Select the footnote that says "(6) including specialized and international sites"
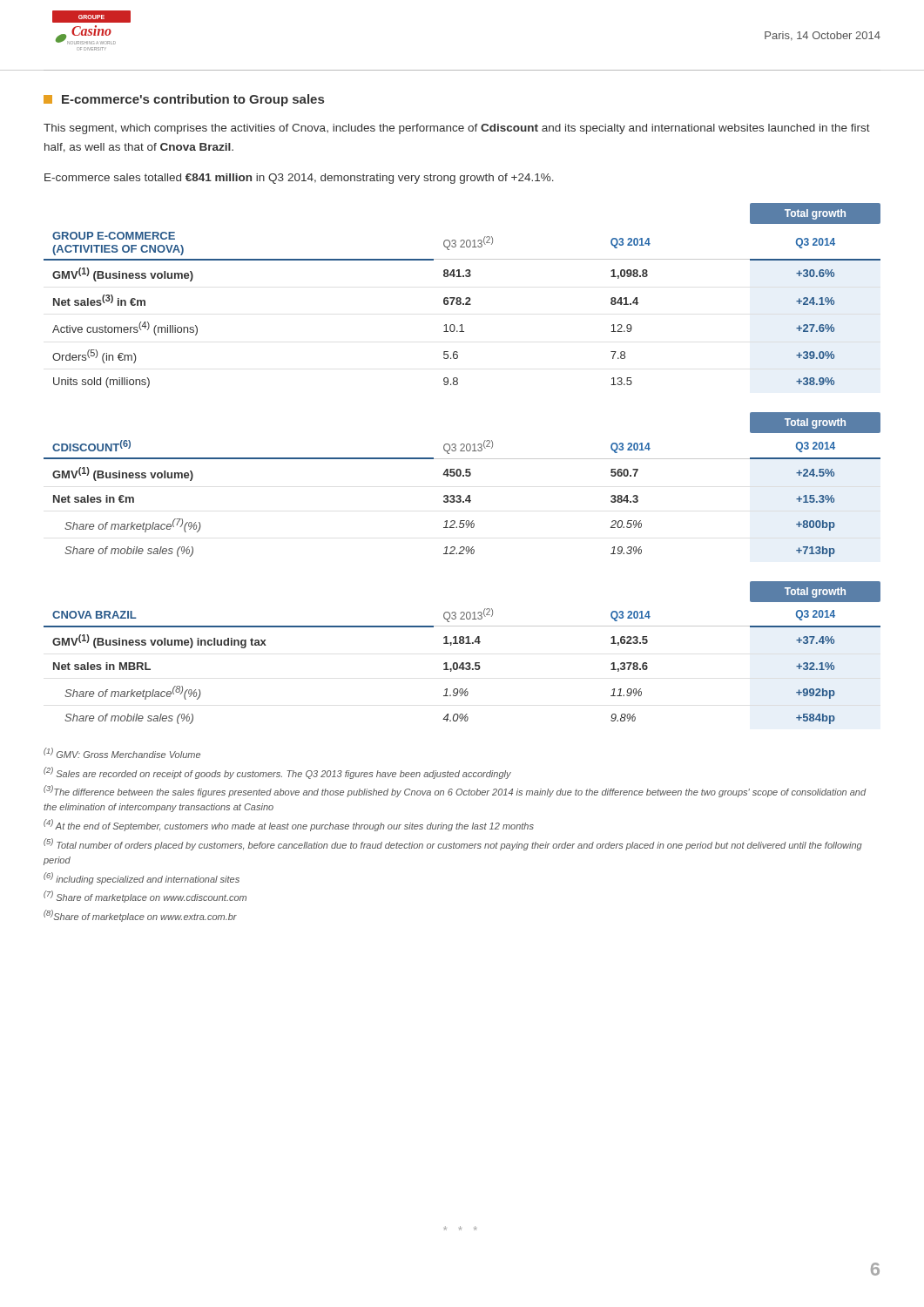The width and height of the screenshot is (924, 1307). (142, 878)
